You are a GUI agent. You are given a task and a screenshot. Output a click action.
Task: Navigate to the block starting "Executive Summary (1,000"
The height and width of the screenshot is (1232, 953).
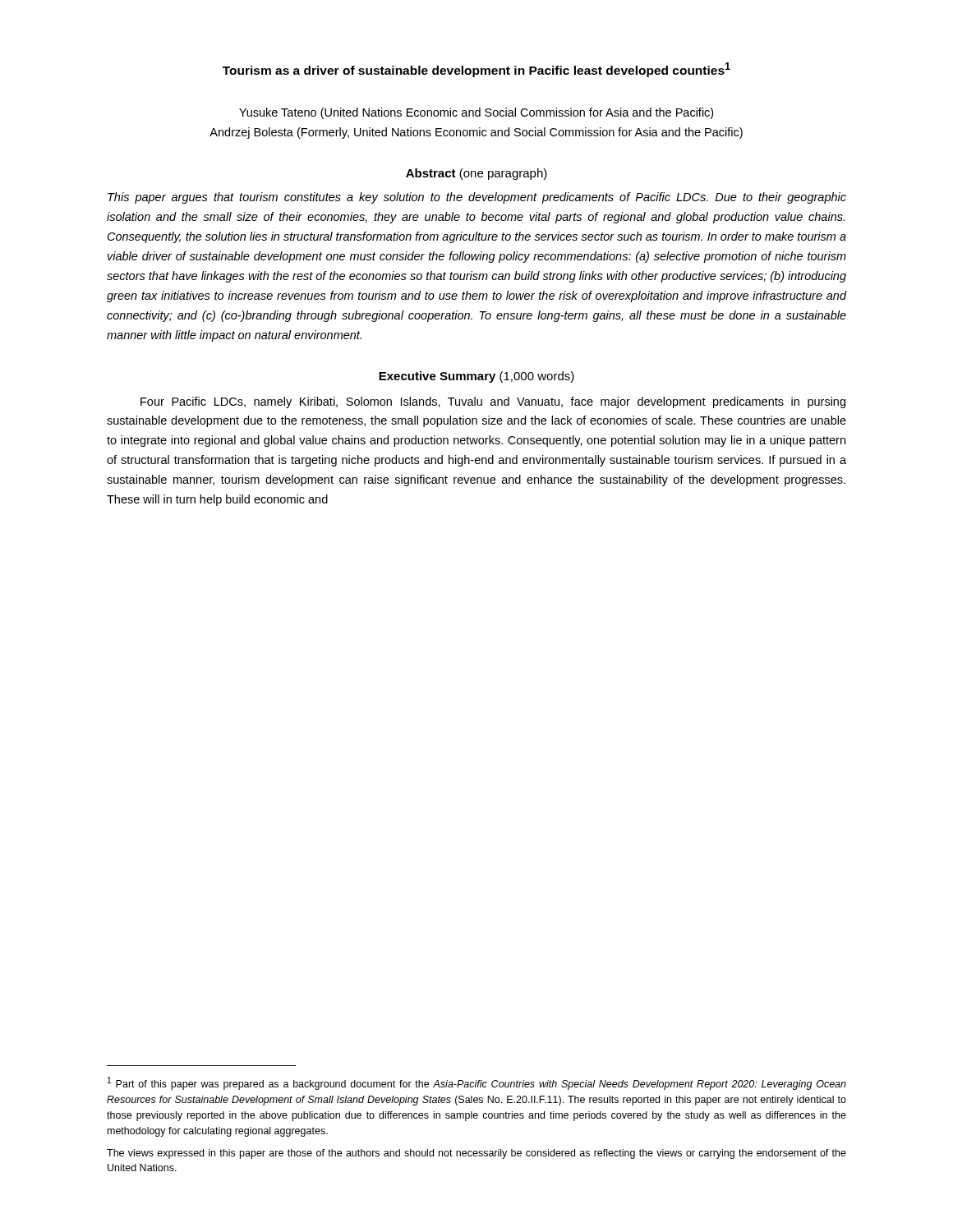tap(476, 375)
